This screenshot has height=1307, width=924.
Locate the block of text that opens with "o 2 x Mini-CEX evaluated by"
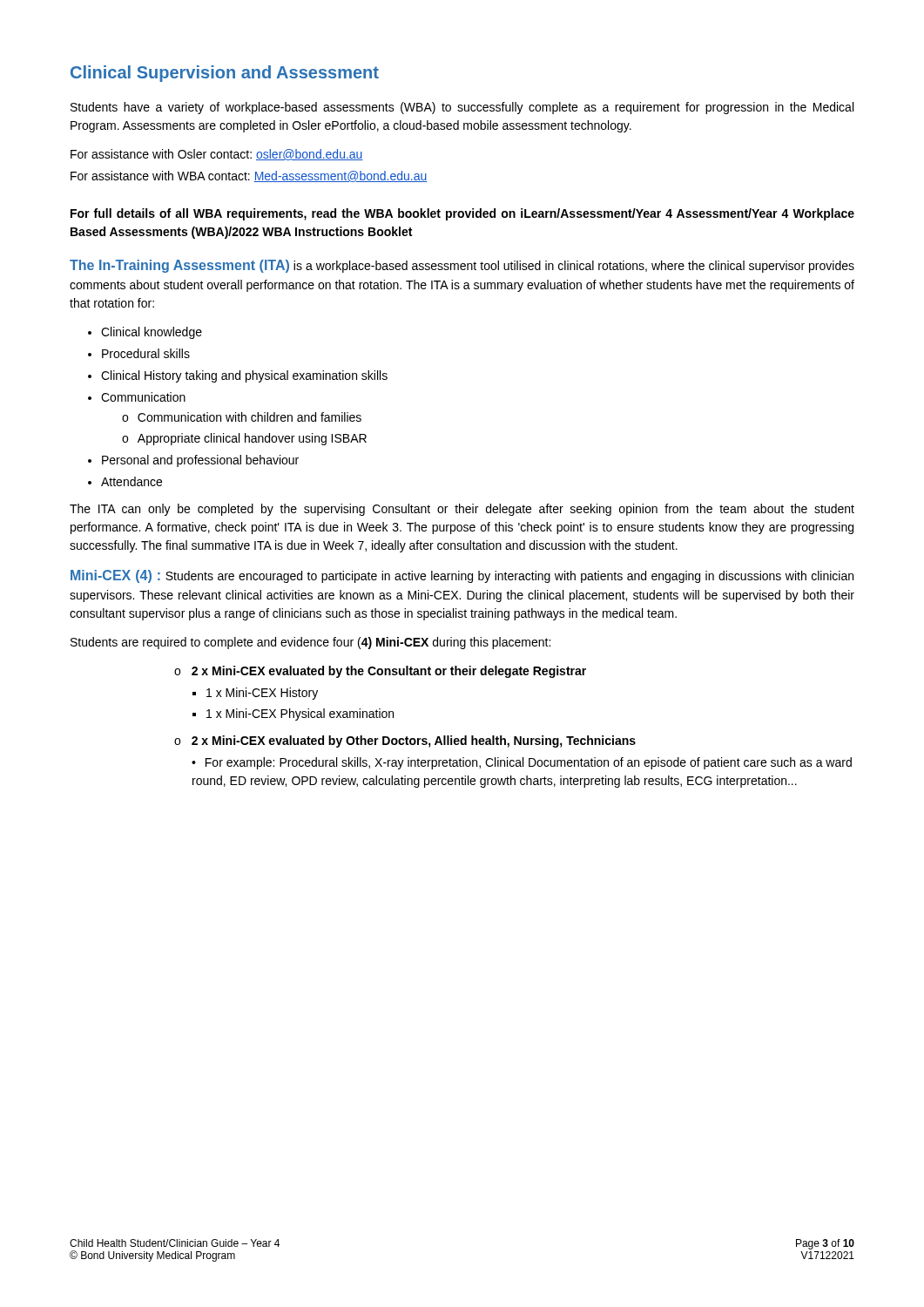coord(514,726)
